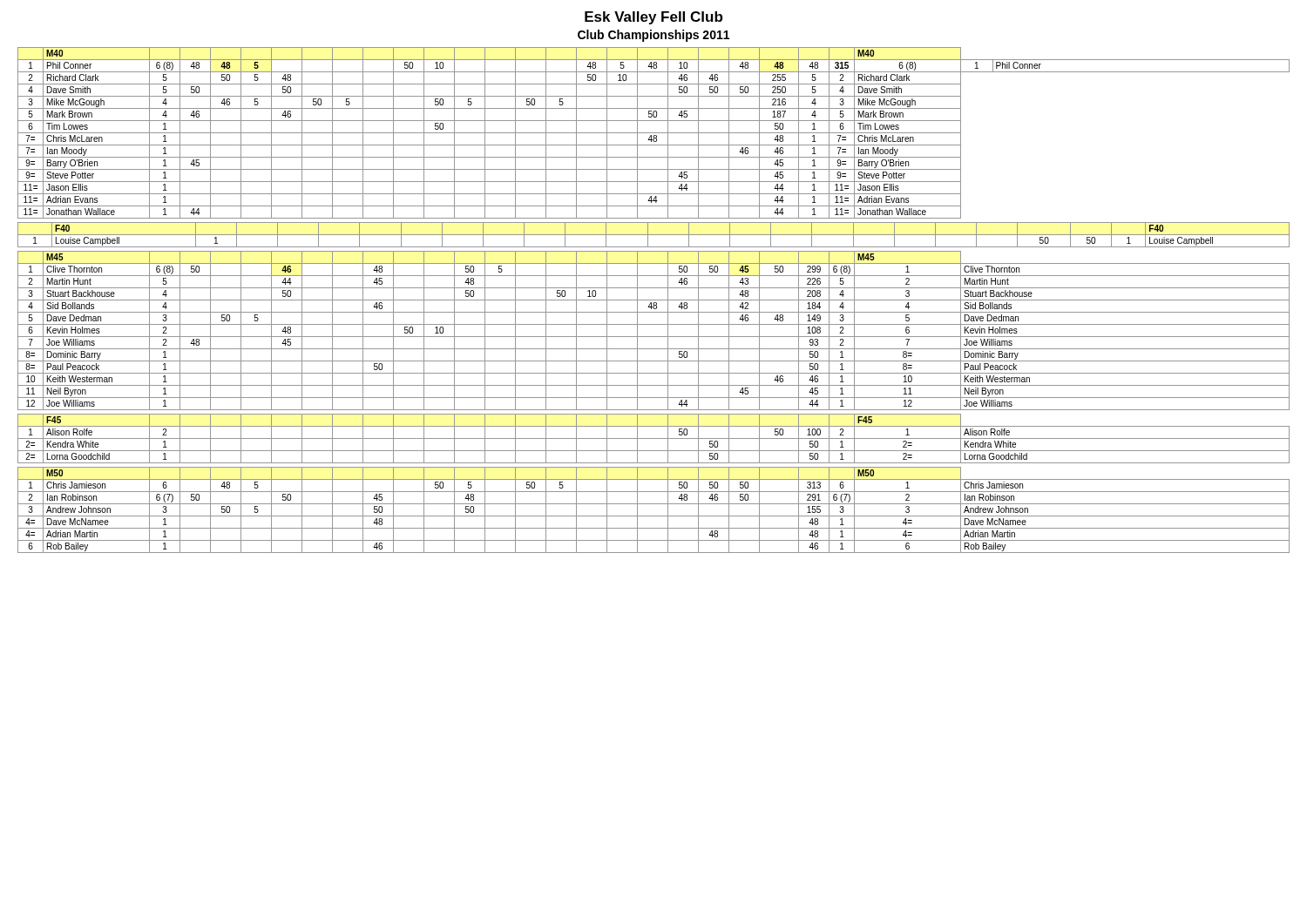Viewport: 1307px width, 924px height.
Task: Select the table that reads "Alison Rolfe"
Action: point(654,438)
